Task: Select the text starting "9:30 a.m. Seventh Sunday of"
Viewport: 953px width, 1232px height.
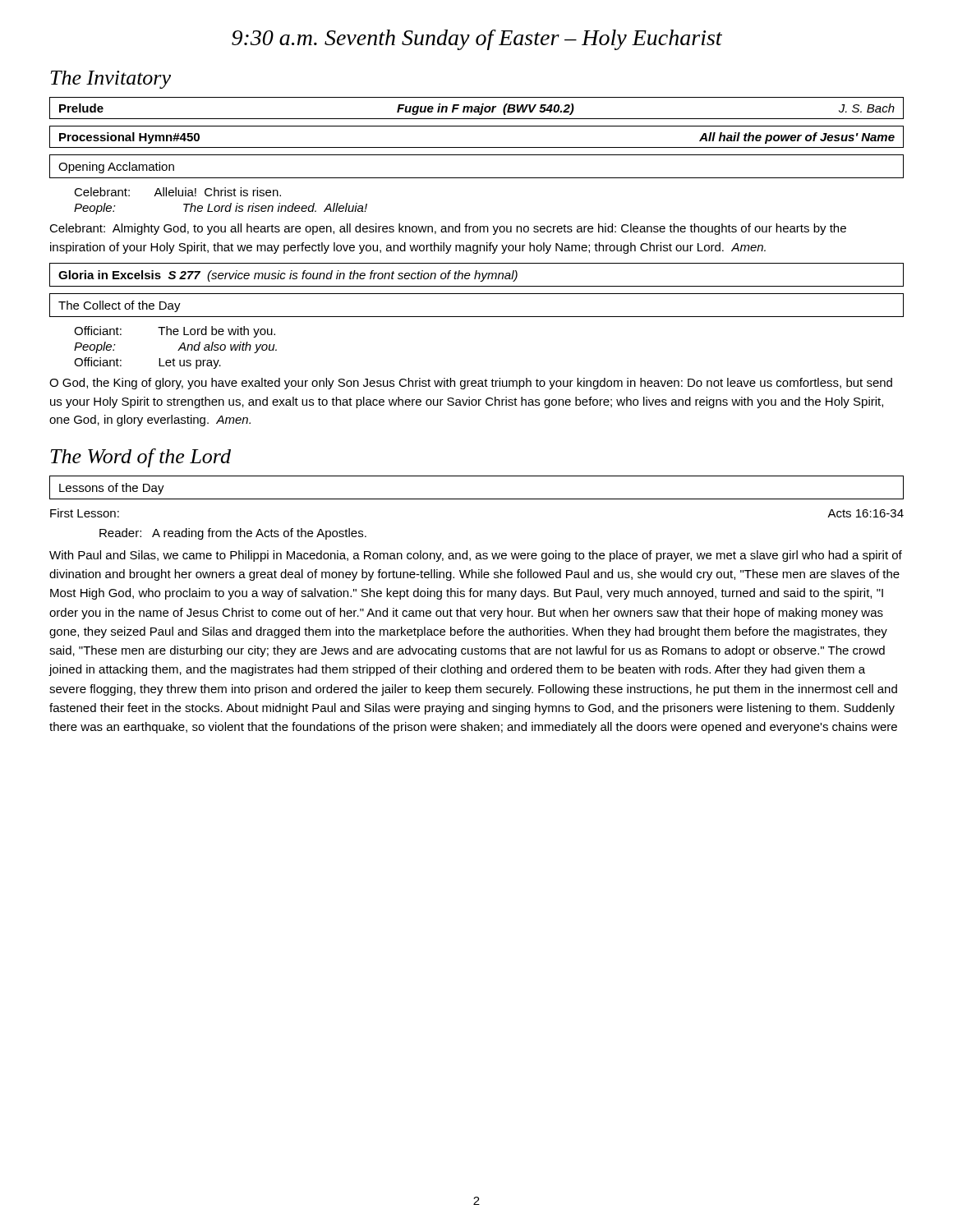Action: coord(476,38)
